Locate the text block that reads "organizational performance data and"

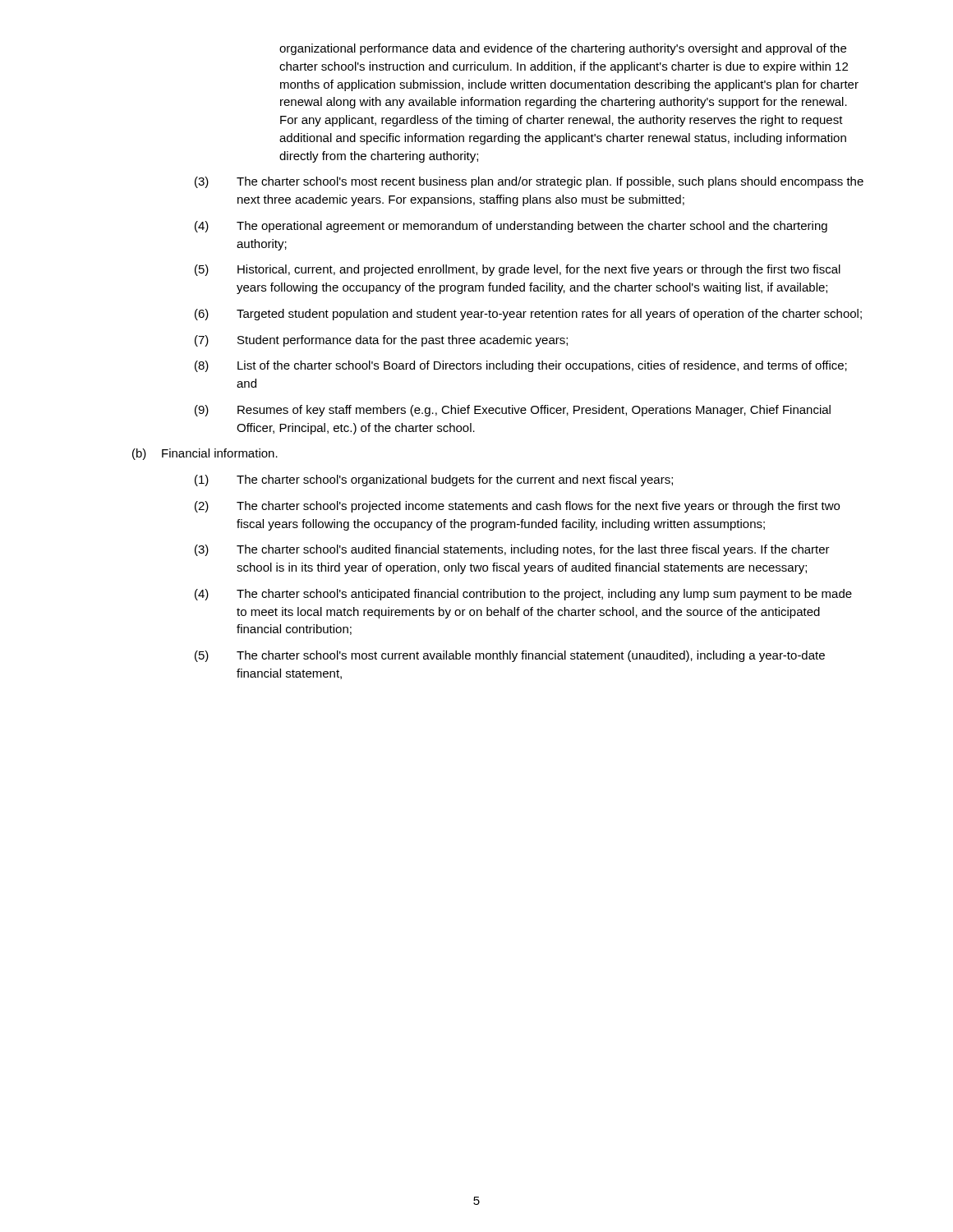coord(569,102)
